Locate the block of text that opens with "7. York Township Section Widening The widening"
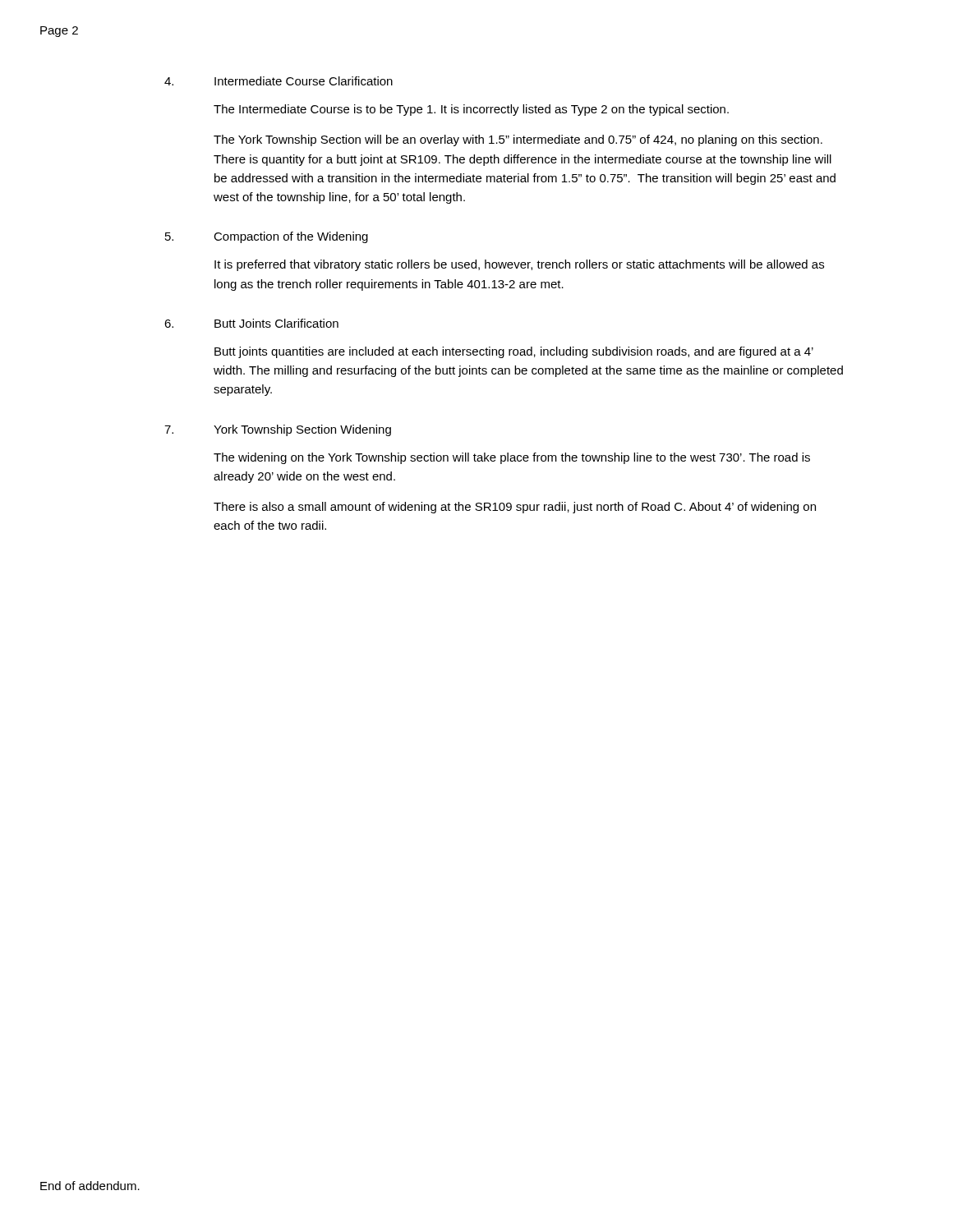Screen dimensions: 1232x953 (278, 430)
